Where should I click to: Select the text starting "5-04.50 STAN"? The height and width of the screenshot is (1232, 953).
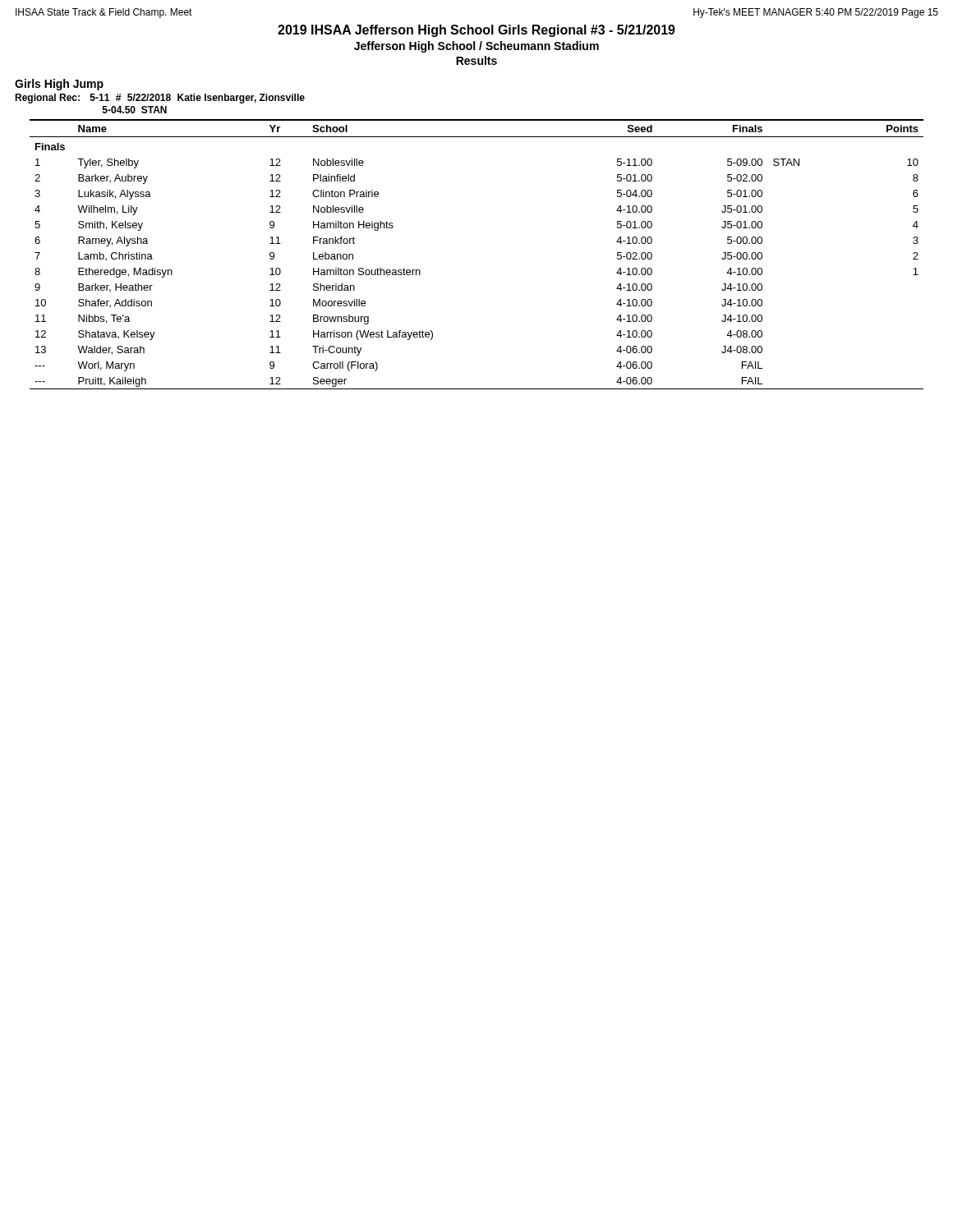(133, 110)
